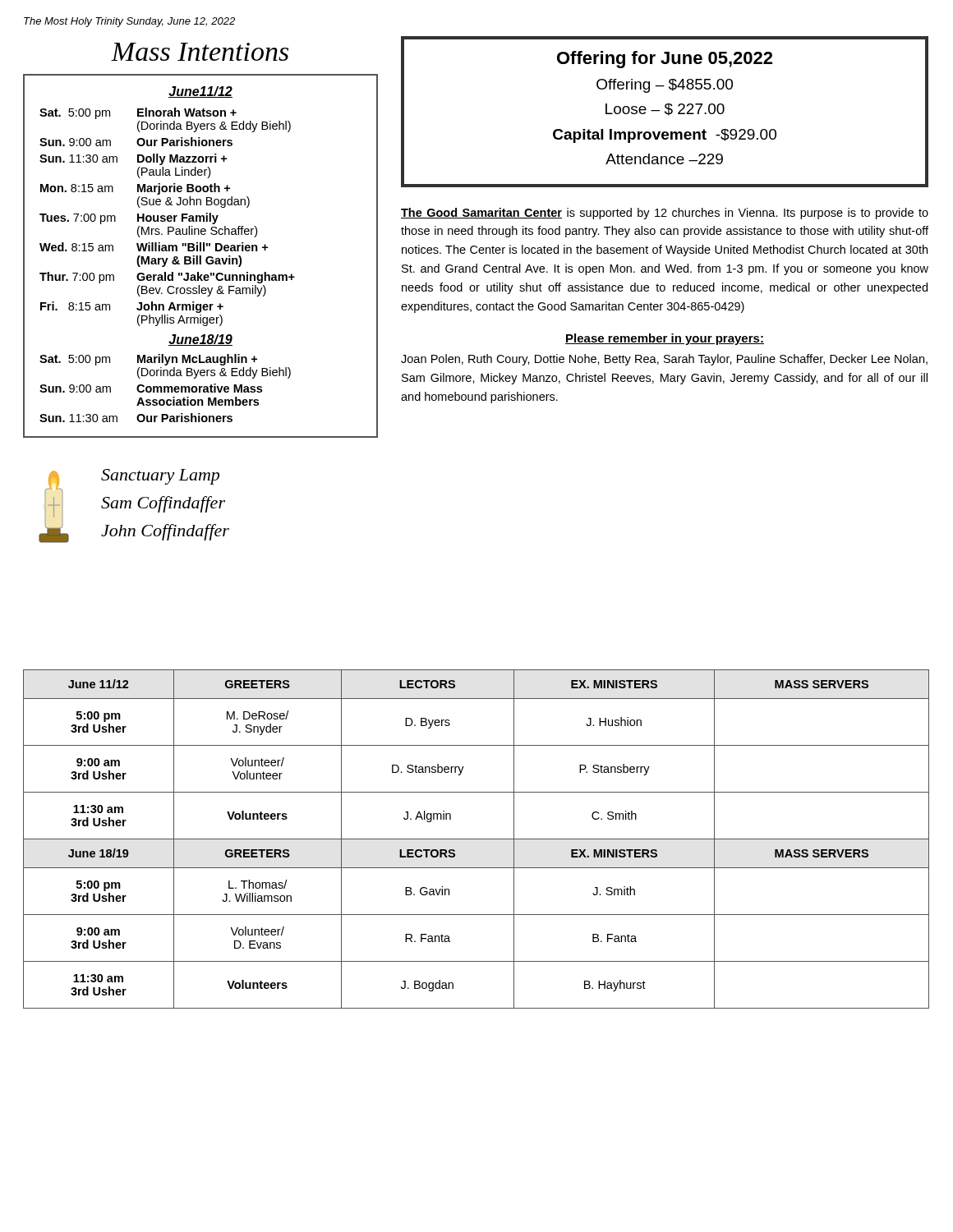
Task: Find the text starting "Sanctuary Lamp Sam Coffindaffer John"
Action: (126, 503)
